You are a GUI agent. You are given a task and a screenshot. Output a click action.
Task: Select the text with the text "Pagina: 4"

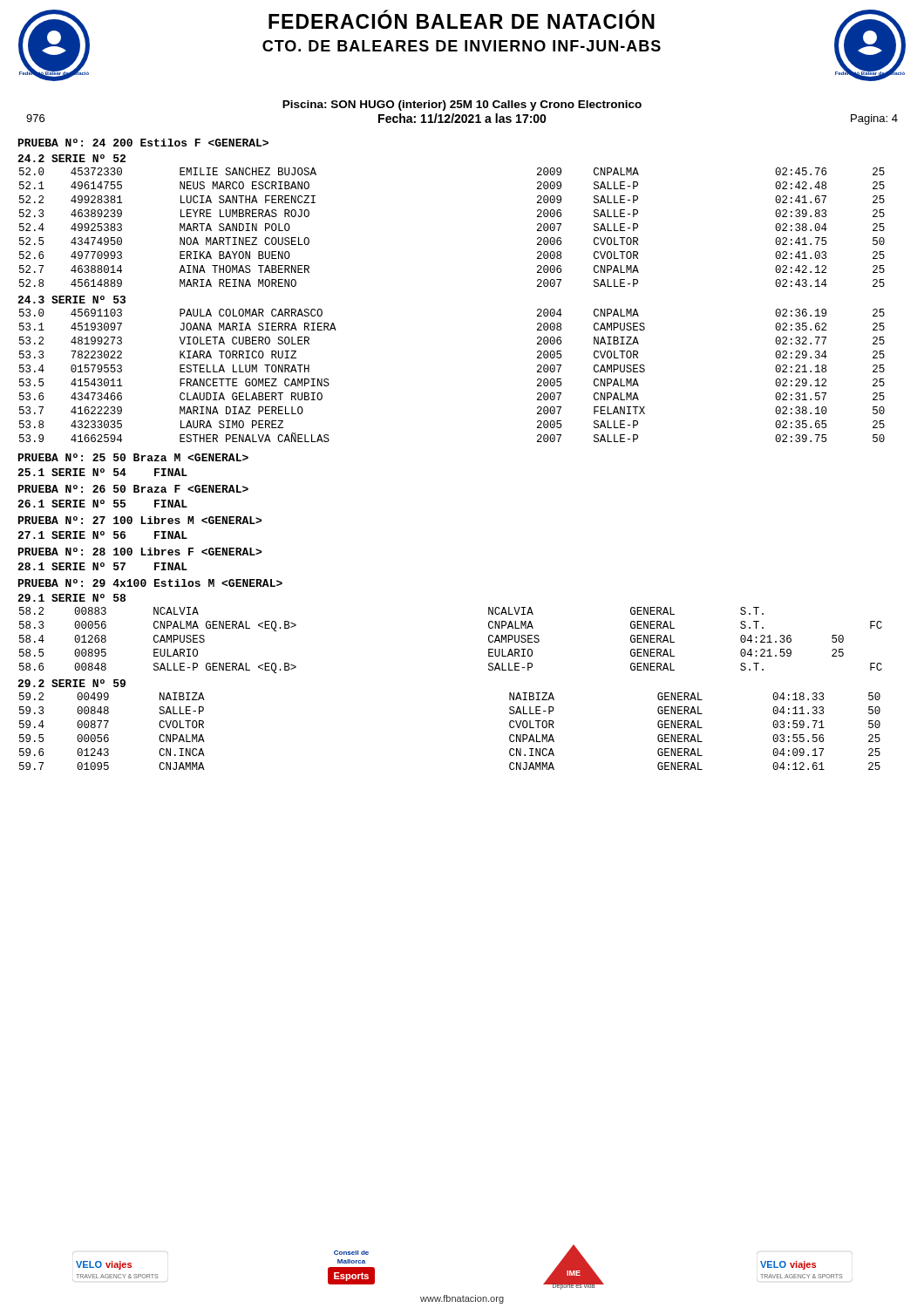pyautogui.click(x=874, y=118)
